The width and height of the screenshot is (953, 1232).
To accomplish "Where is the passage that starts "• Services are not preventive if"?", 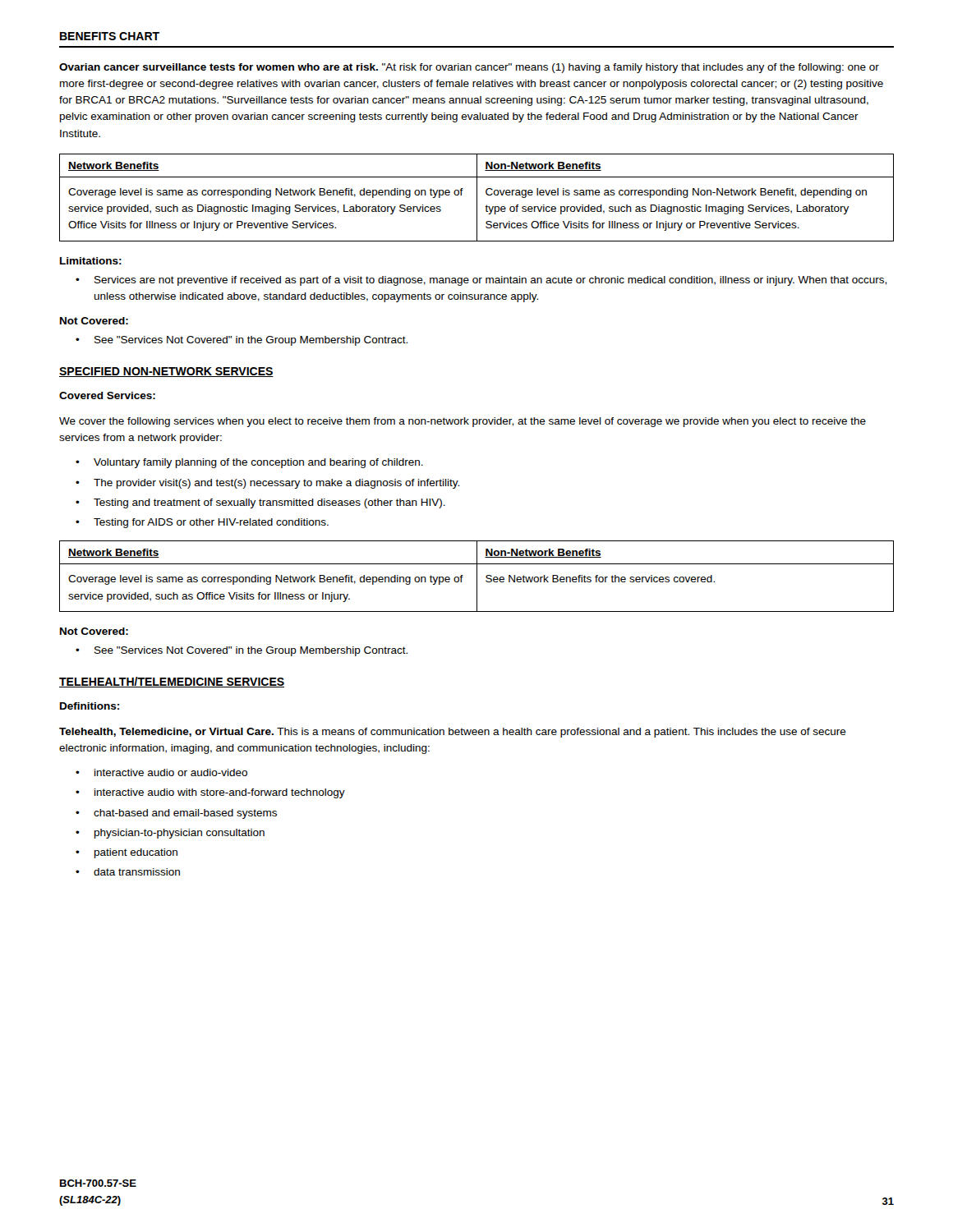I will point(476,288).
